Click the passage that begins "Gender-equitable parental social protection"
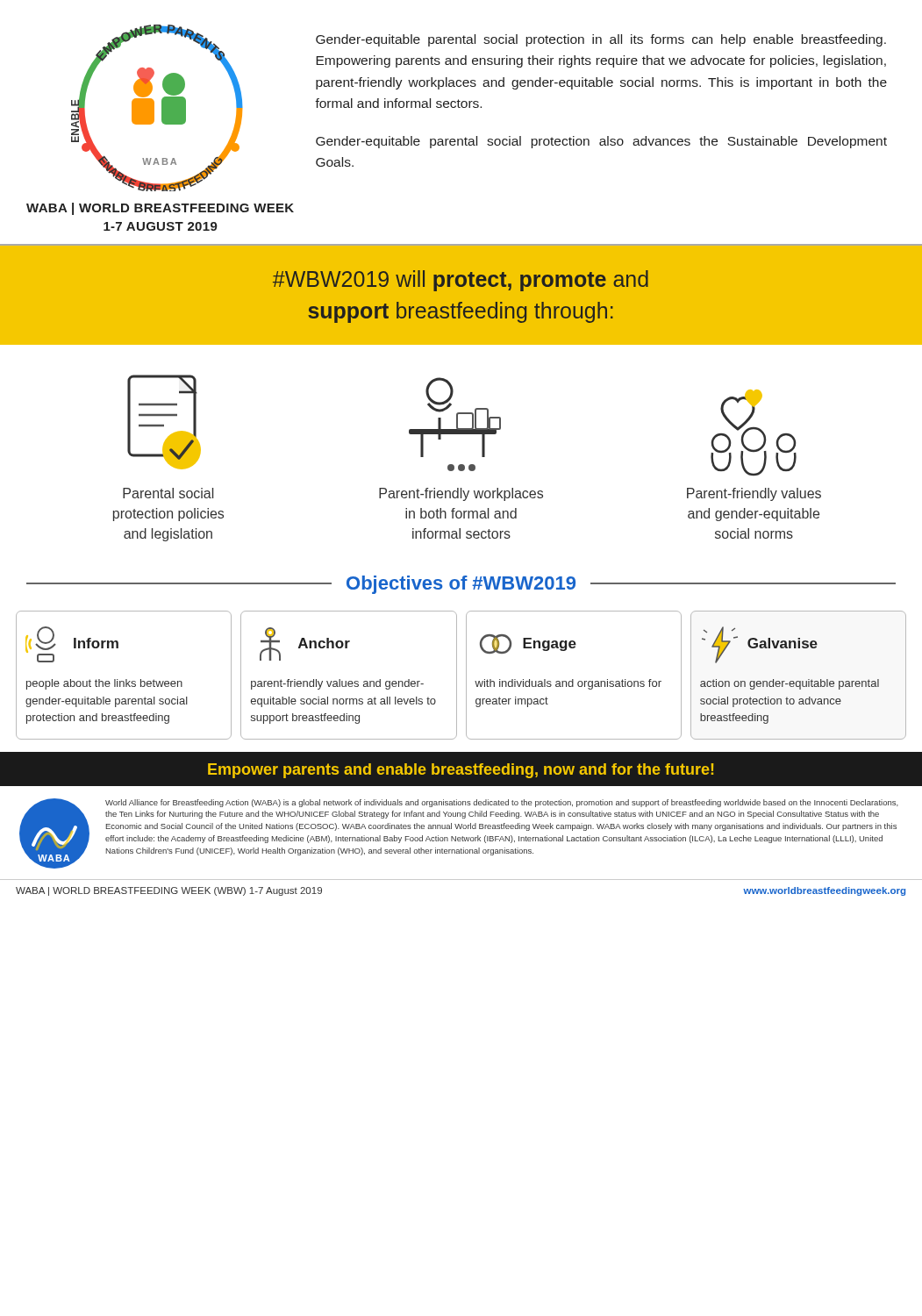This screenshot has width=922, height=1316. (601, 40)
